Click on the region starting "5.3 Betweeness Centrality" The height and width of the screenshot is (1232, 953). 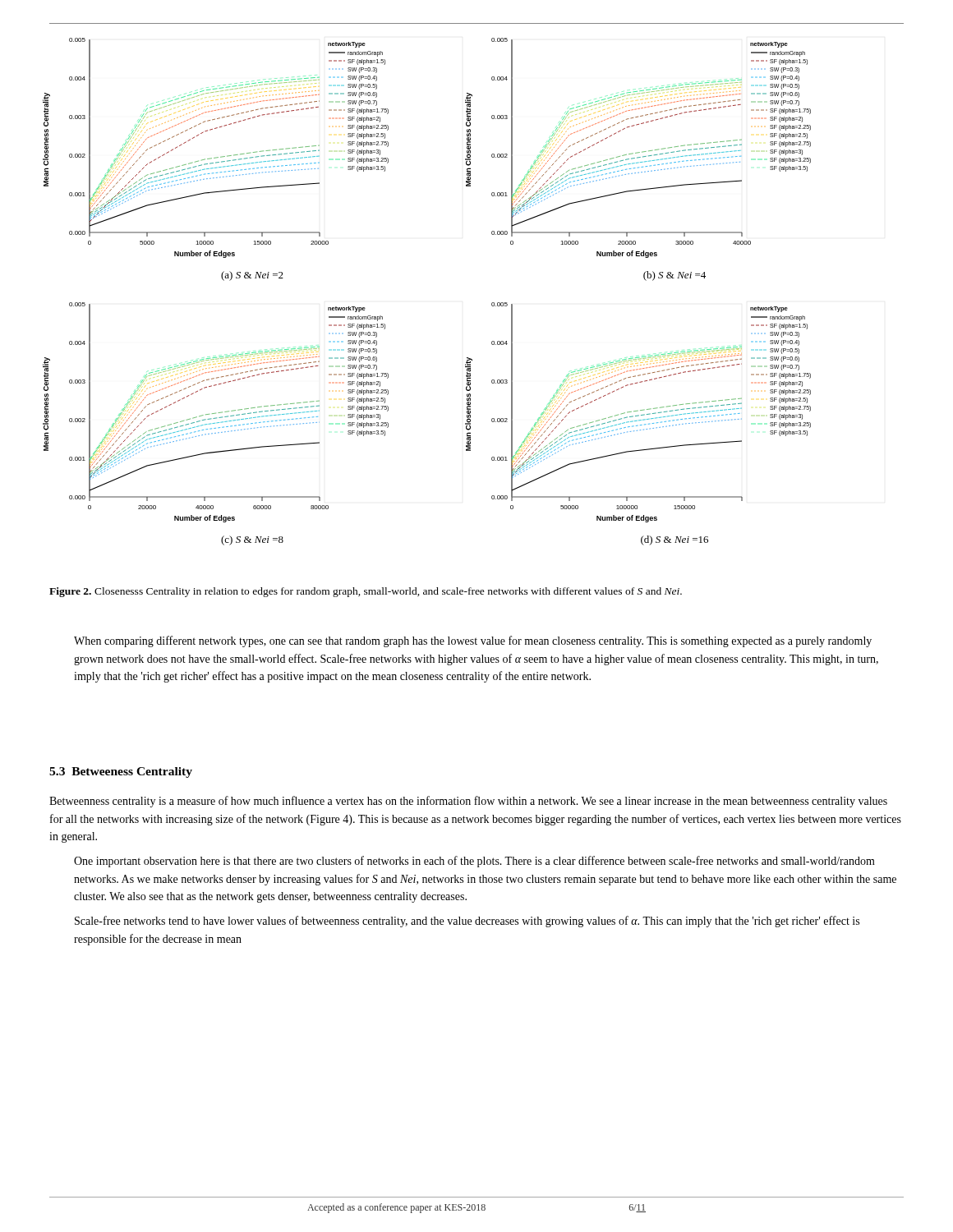point(121,771)
